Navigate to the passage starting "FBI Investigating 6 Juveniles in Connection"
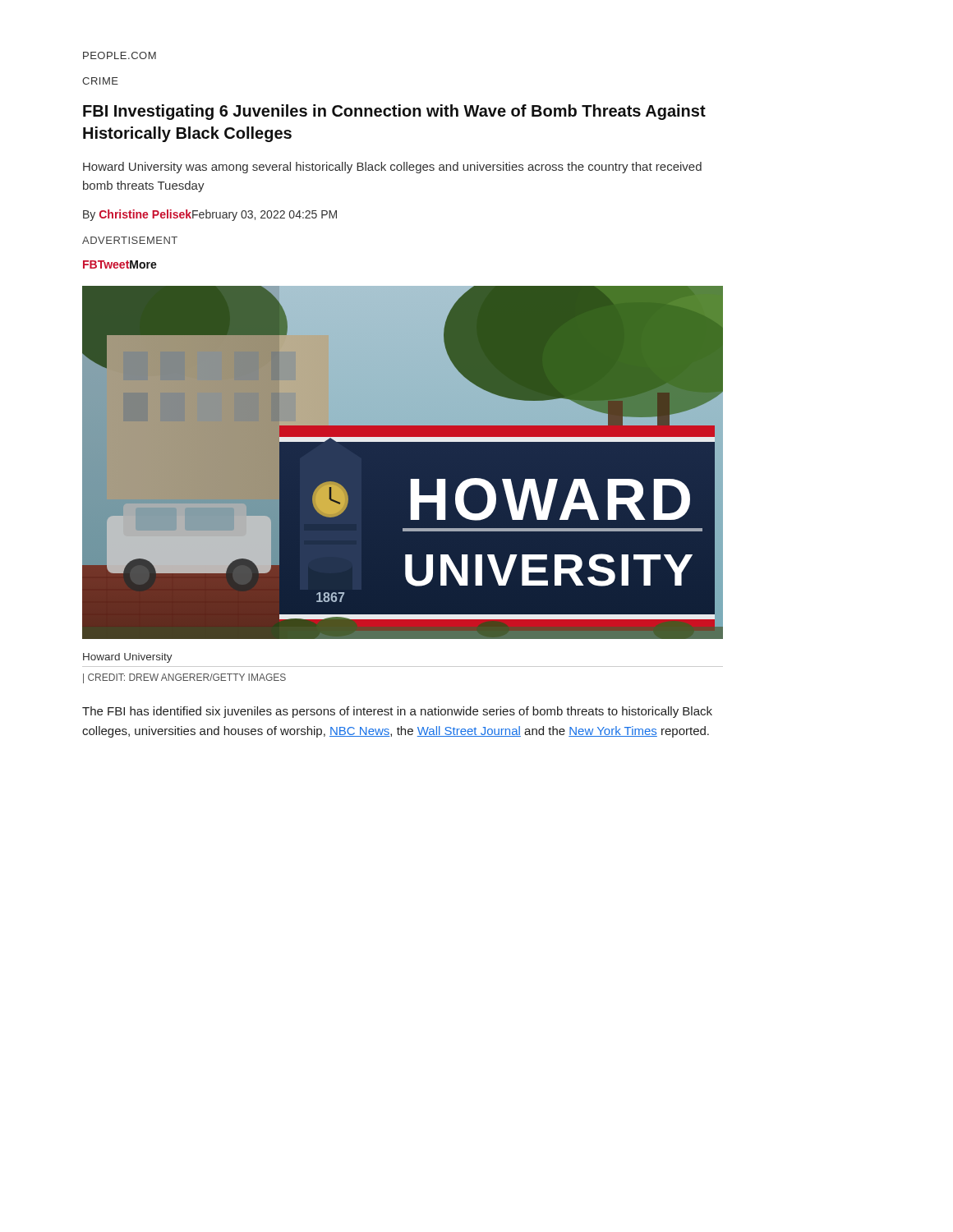 pos(394,122)
